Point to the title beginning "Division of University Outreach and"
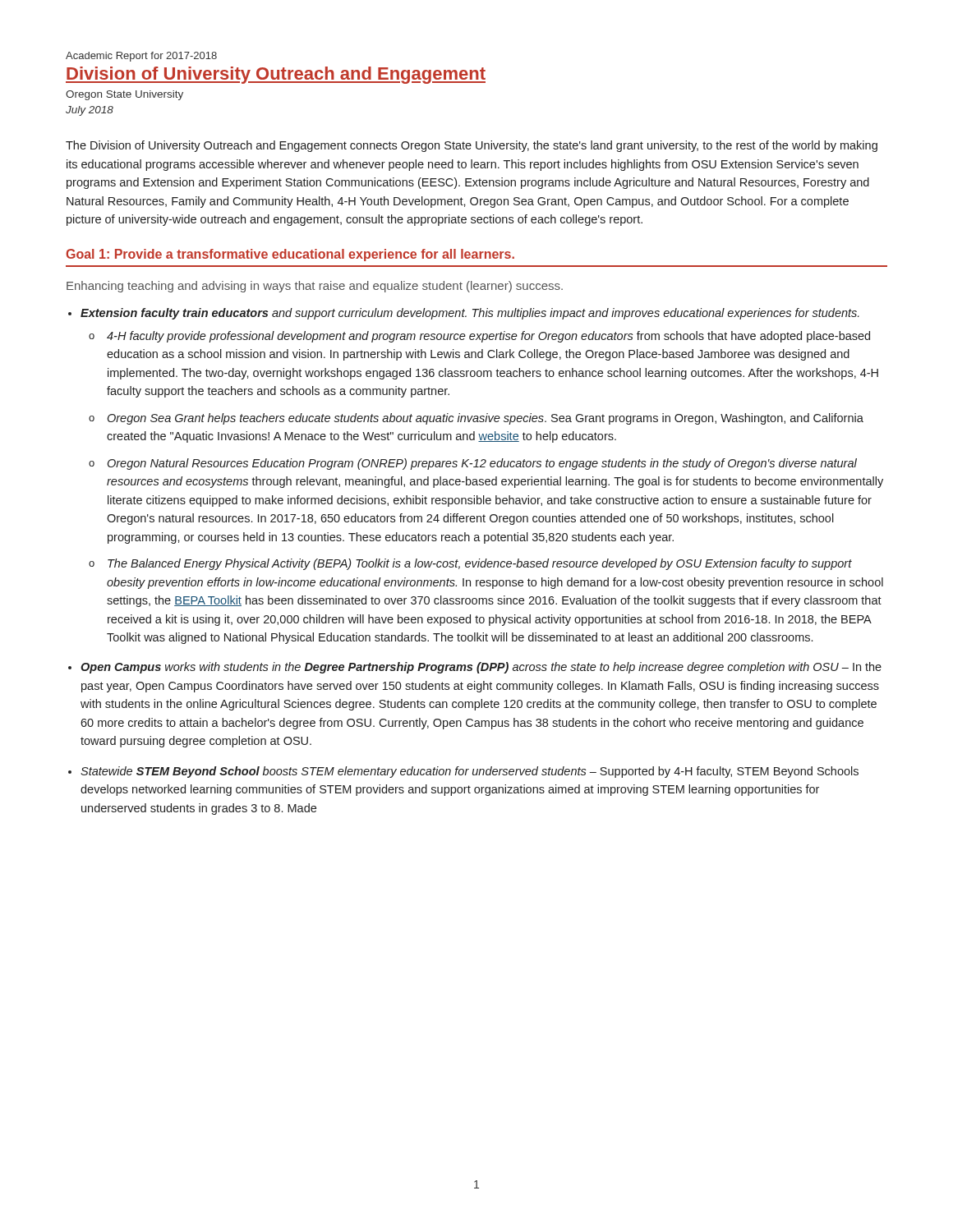Screen dimensions: 1232x953 click(x=276, y=73)
